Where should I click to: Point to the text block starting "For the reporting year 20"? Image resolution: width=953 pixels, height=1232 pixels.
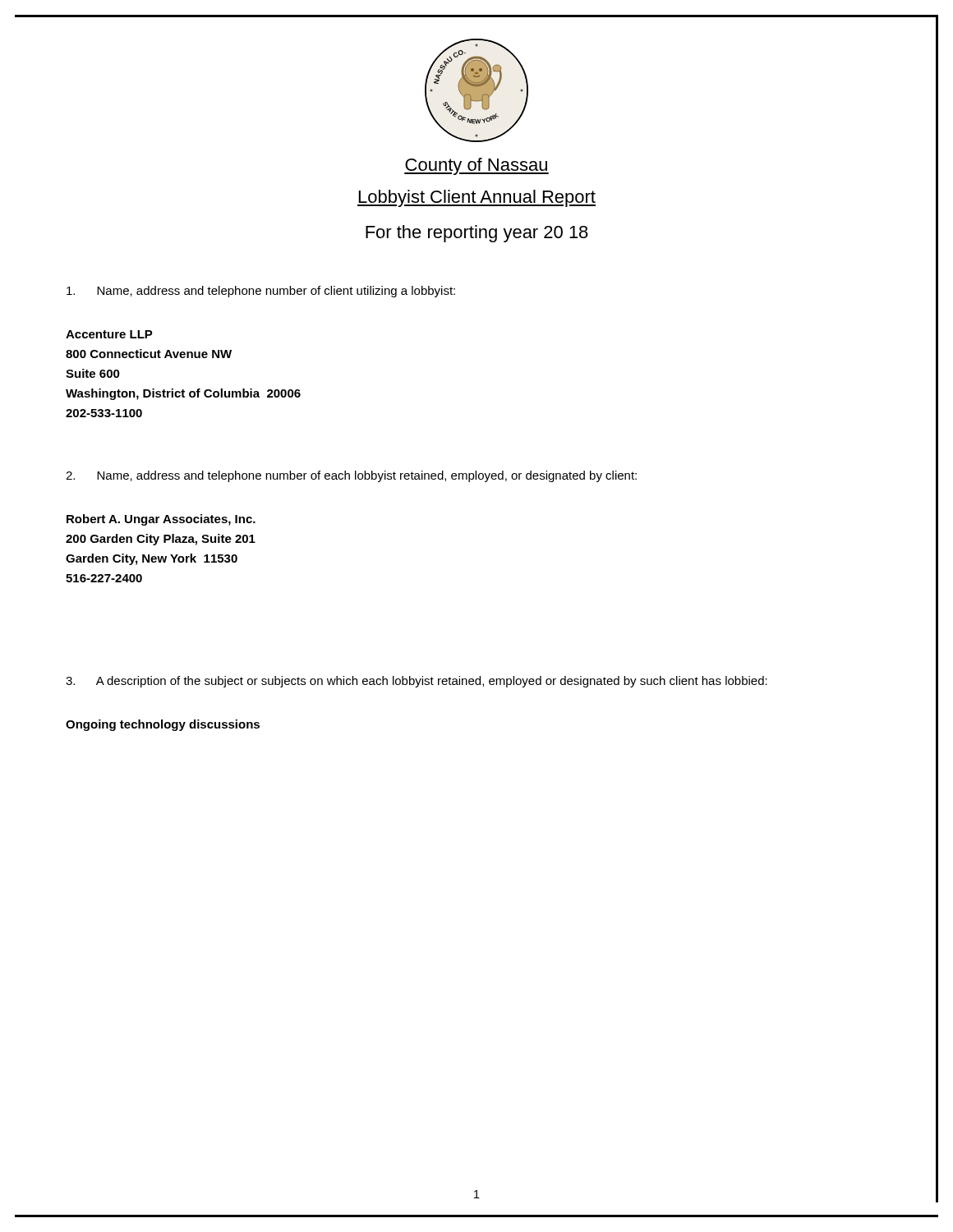pos(476,232)
